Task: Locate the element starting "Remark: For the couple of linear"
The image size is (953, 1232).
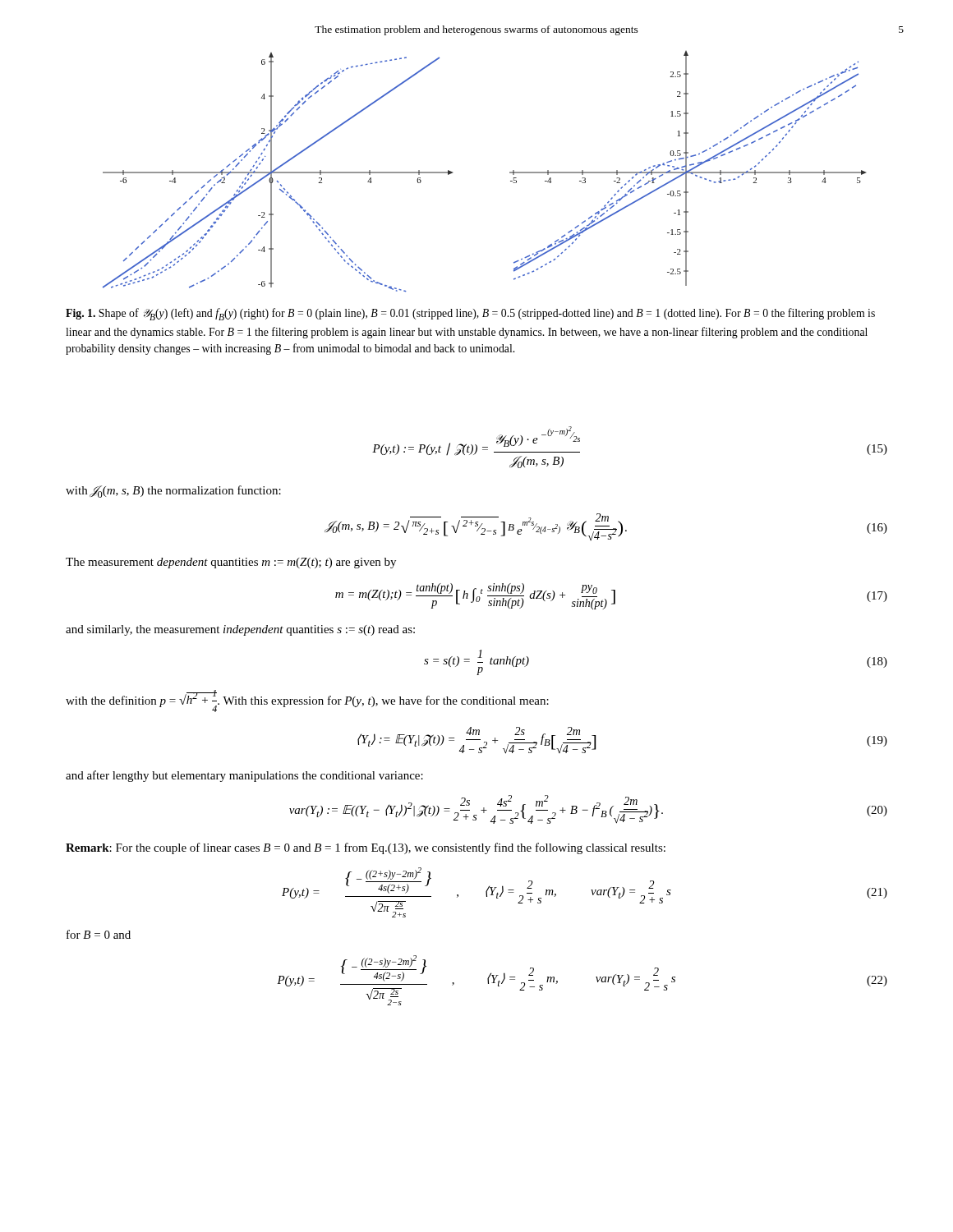Action: pos(366,848)
